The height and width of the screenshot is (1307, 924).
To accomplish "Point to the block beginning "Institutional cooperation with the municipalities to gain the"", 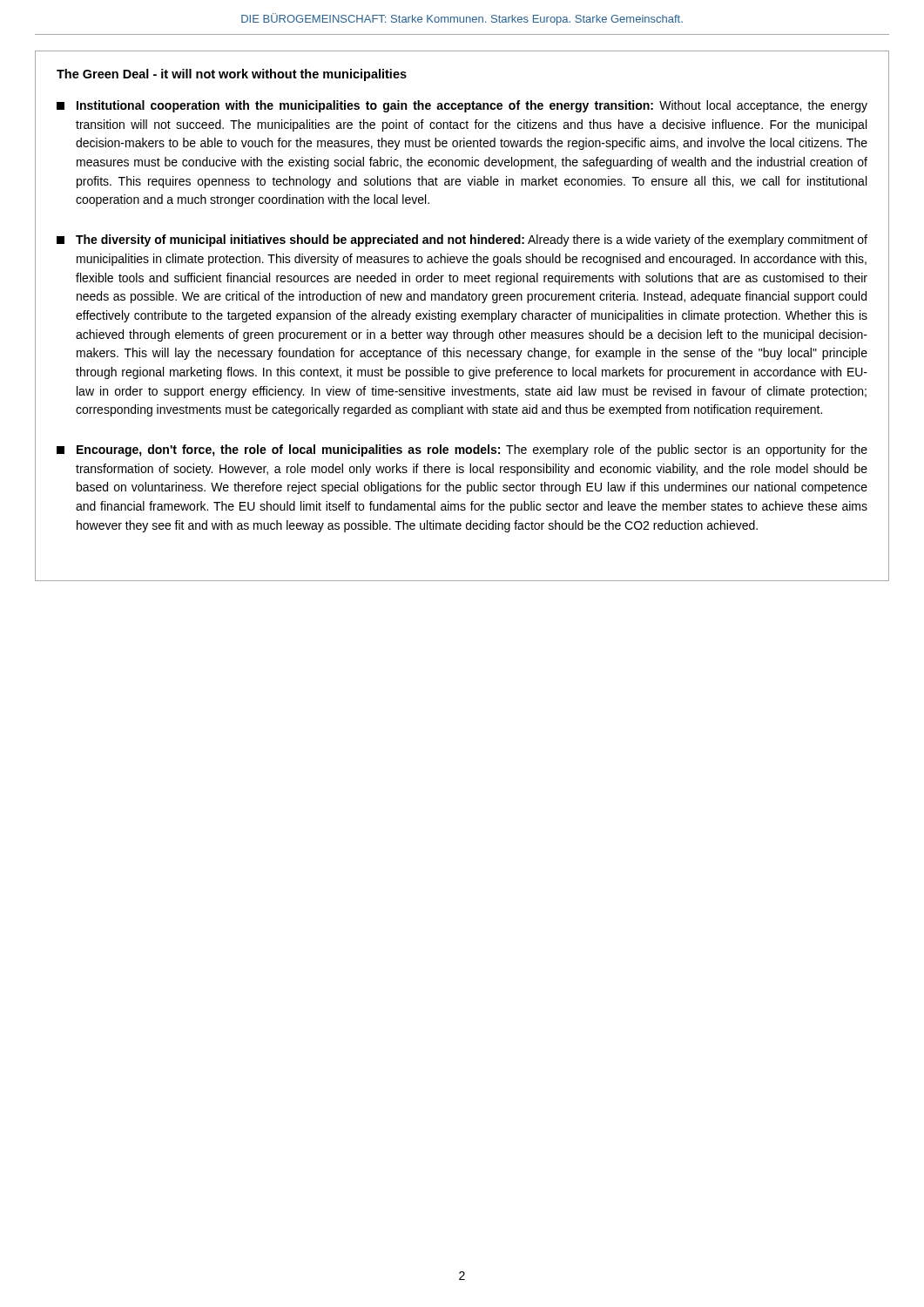I will coord(462,153).
